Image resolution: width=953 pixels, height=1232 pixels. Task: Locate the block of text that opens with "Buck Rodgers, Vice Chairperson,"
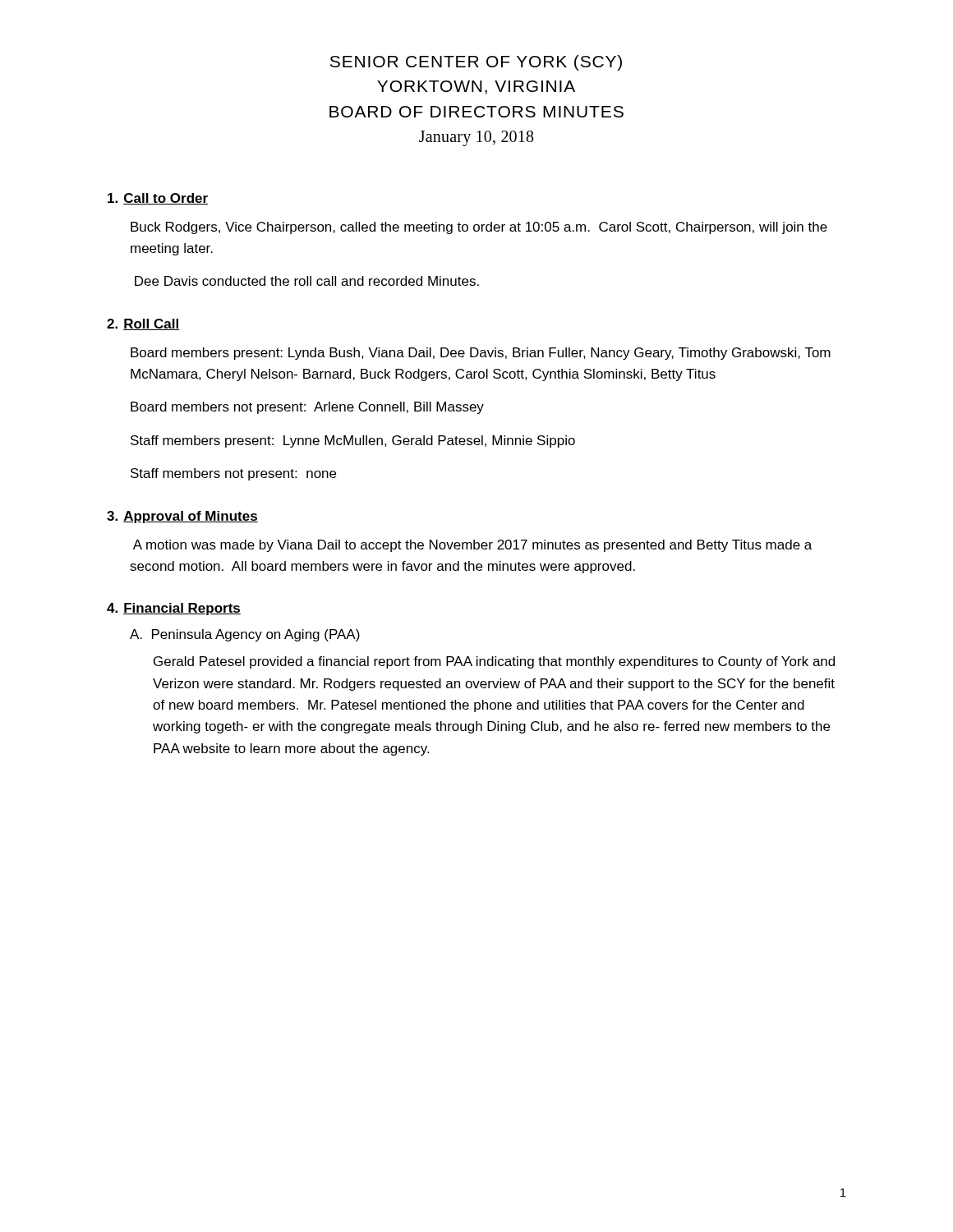[479, 238]
